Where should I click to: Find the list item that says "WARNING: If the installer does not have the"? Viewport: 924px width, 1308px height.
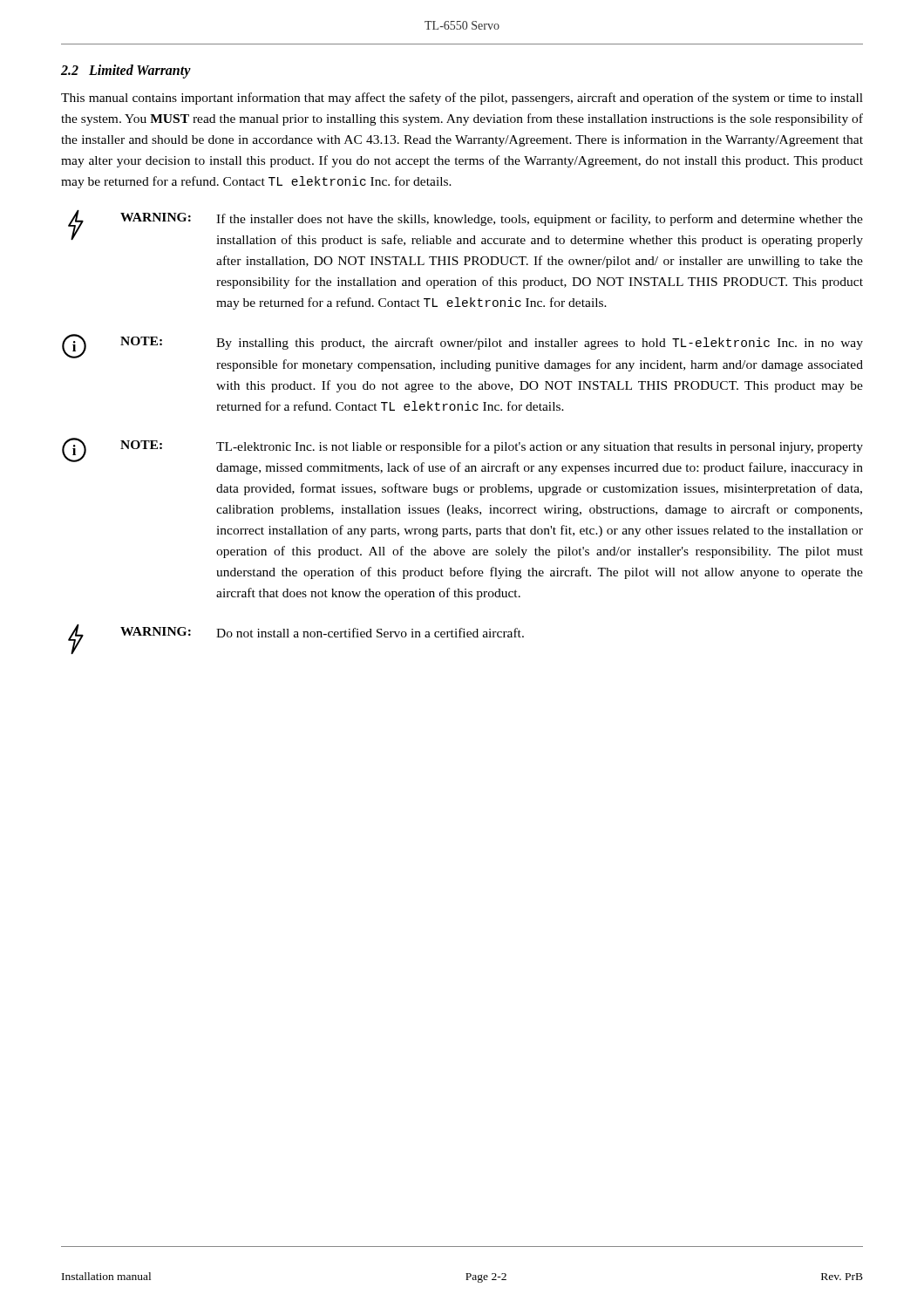pos(462,261)
